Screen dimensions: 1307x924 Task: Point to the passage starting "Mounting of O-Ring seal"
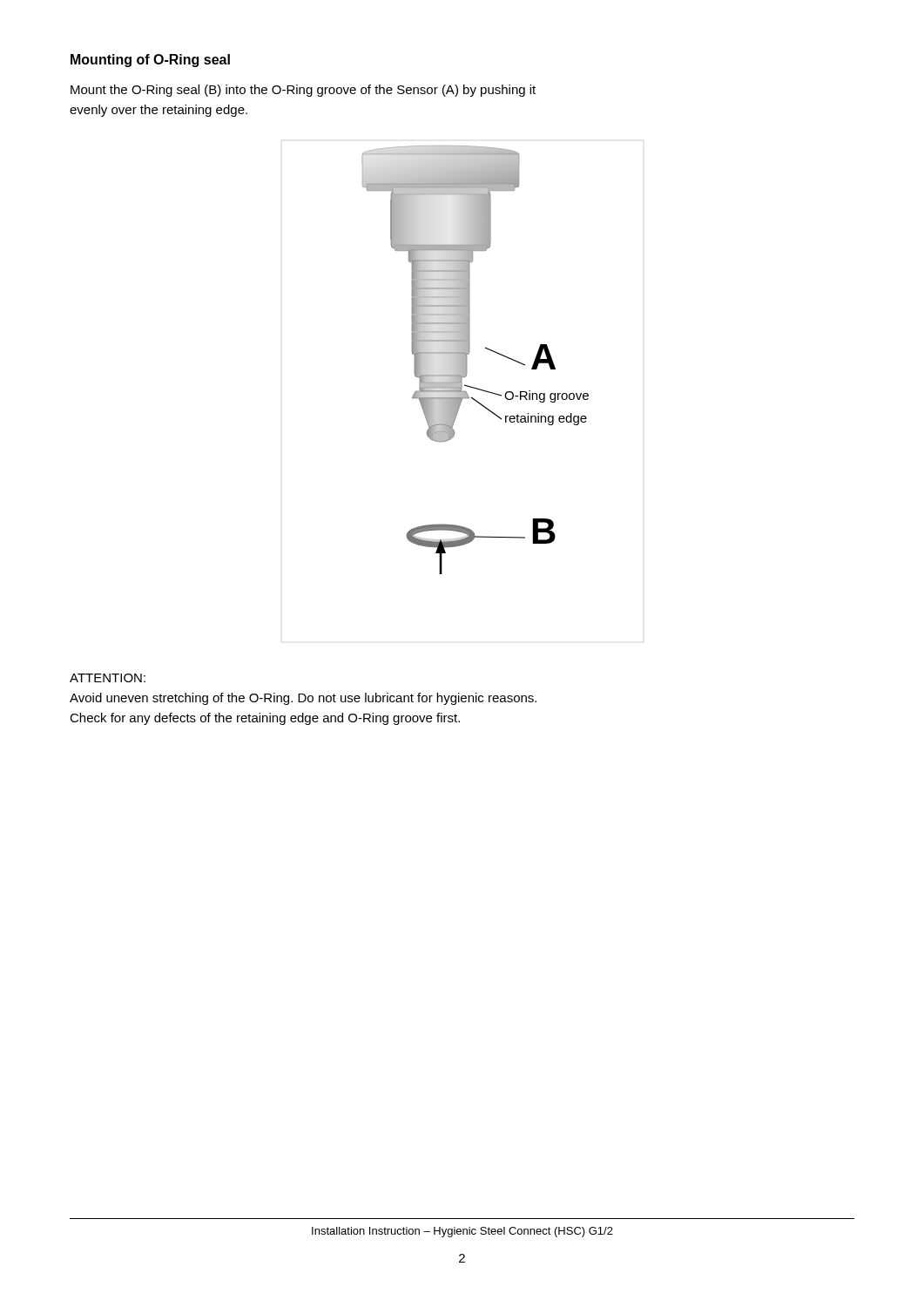tap(150, 60)
